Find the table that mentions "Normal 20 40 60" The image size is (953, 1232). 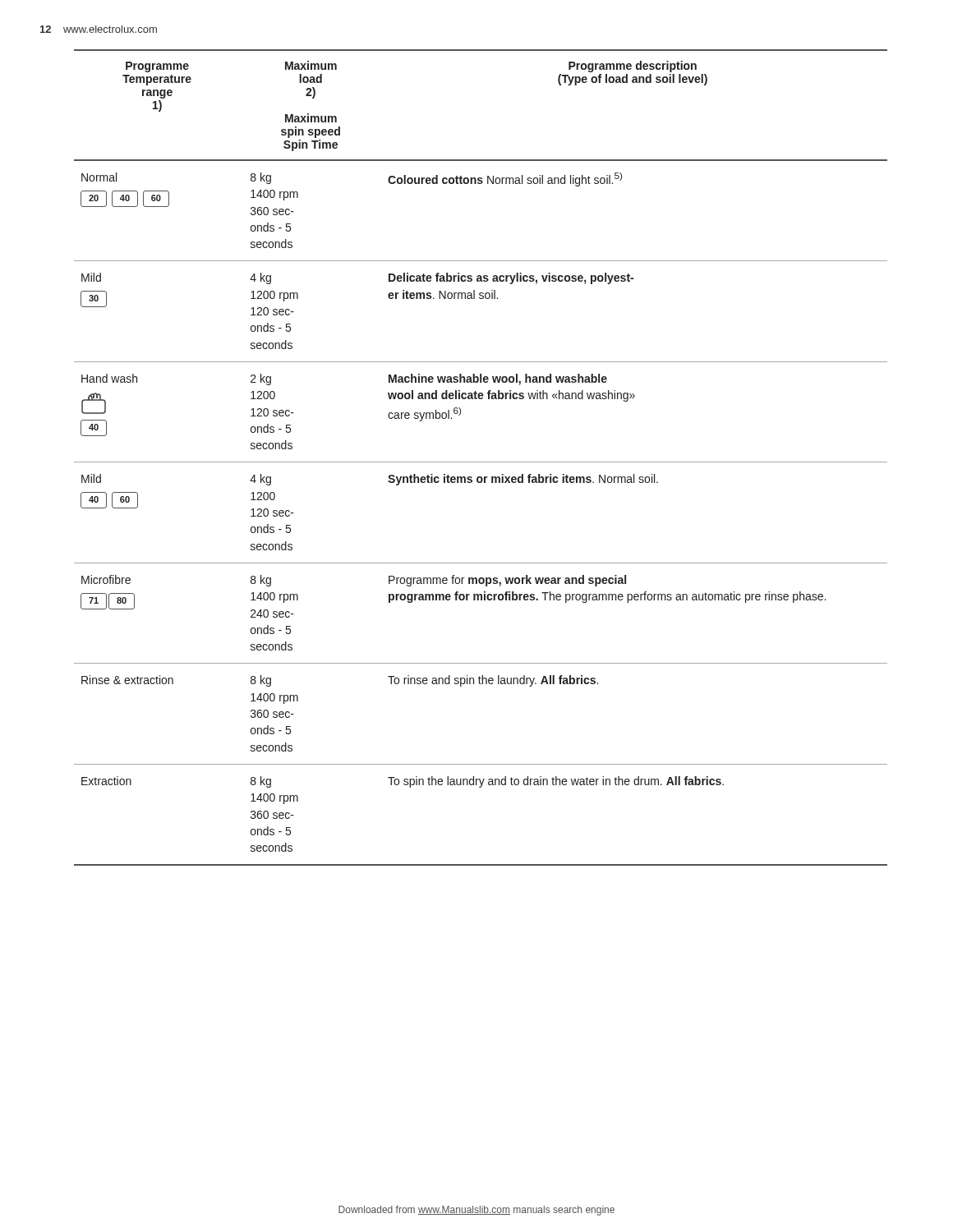click(481, 458)
